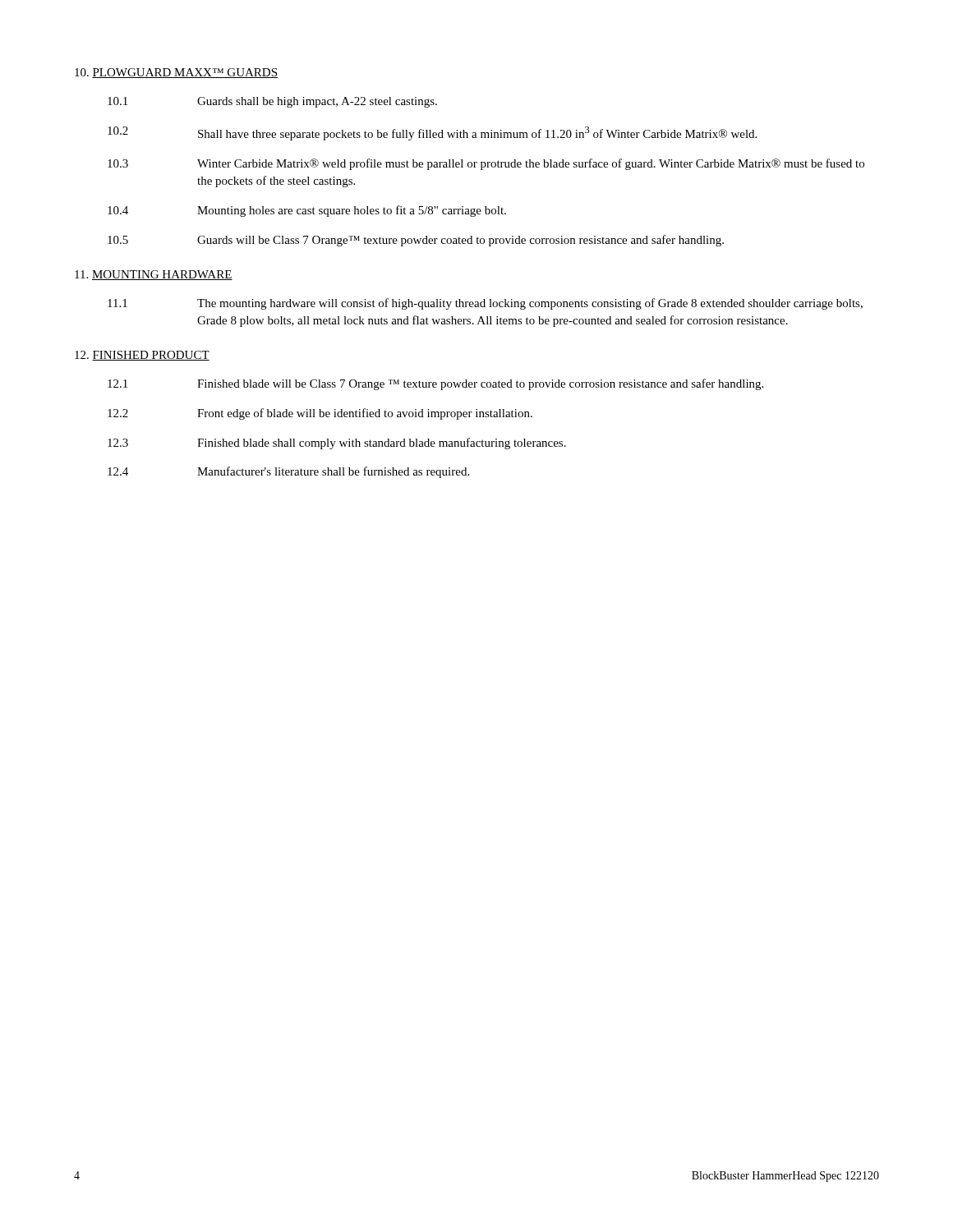Find the block on this page that starts "10.5 Guards will be"
Viewport: 953px width, 1232px height.
(x=476, y=240)
